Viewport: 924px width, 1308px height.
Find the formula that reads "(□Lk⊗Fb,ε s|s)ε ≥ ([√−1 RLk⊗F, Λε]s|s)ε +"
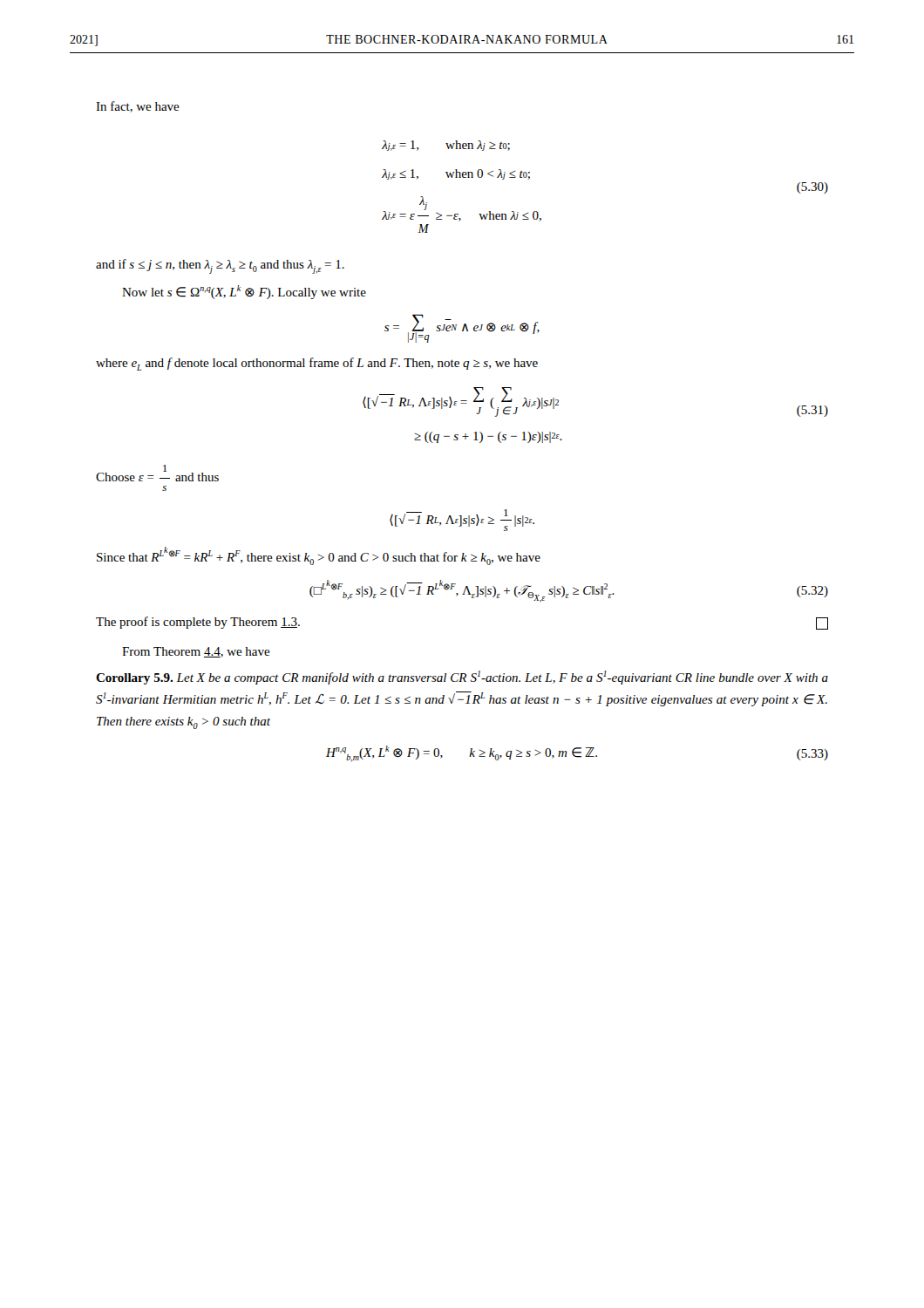click(x=569, y=590)
